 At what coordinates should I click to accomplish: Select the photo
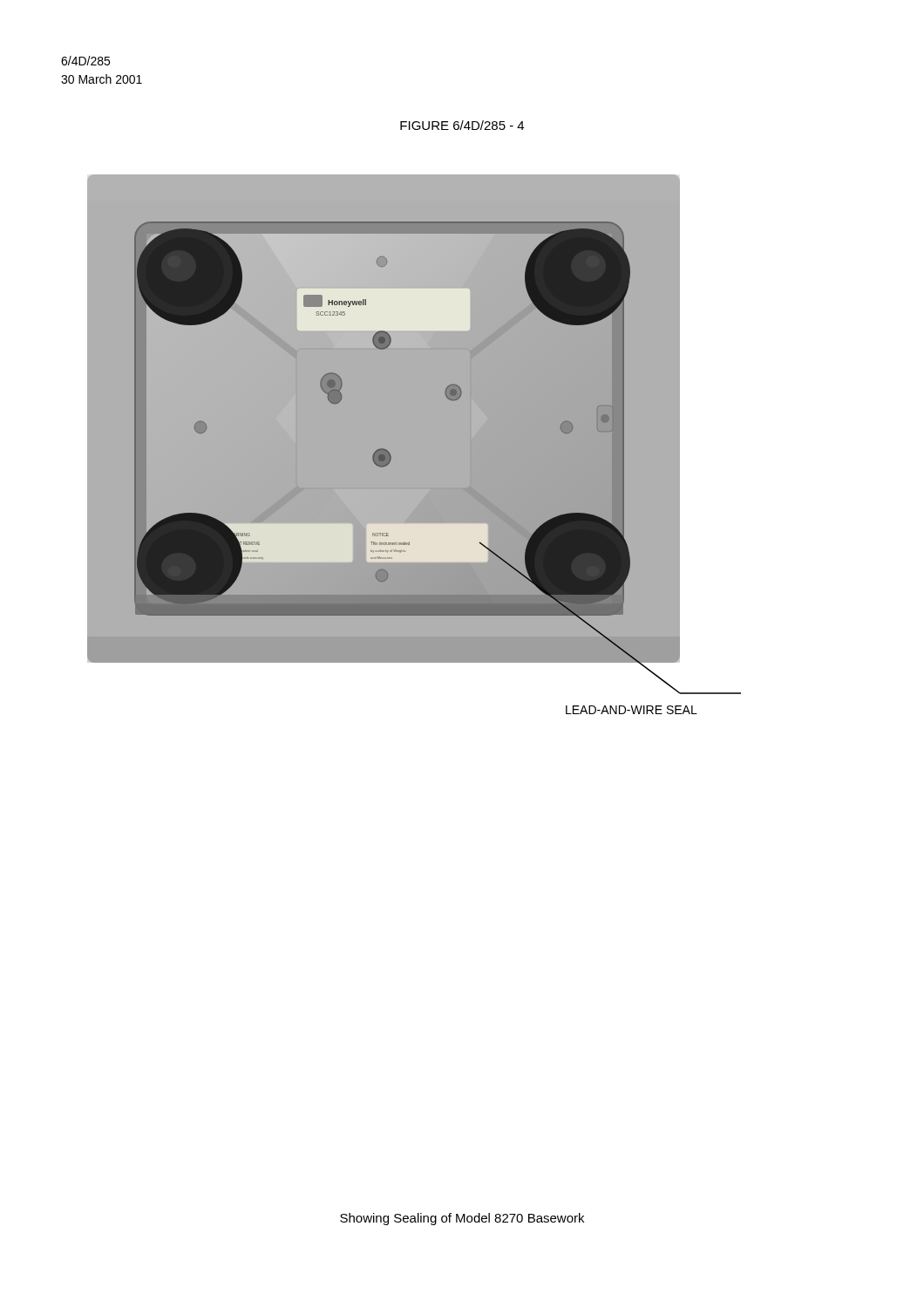(x=384, y=419)
